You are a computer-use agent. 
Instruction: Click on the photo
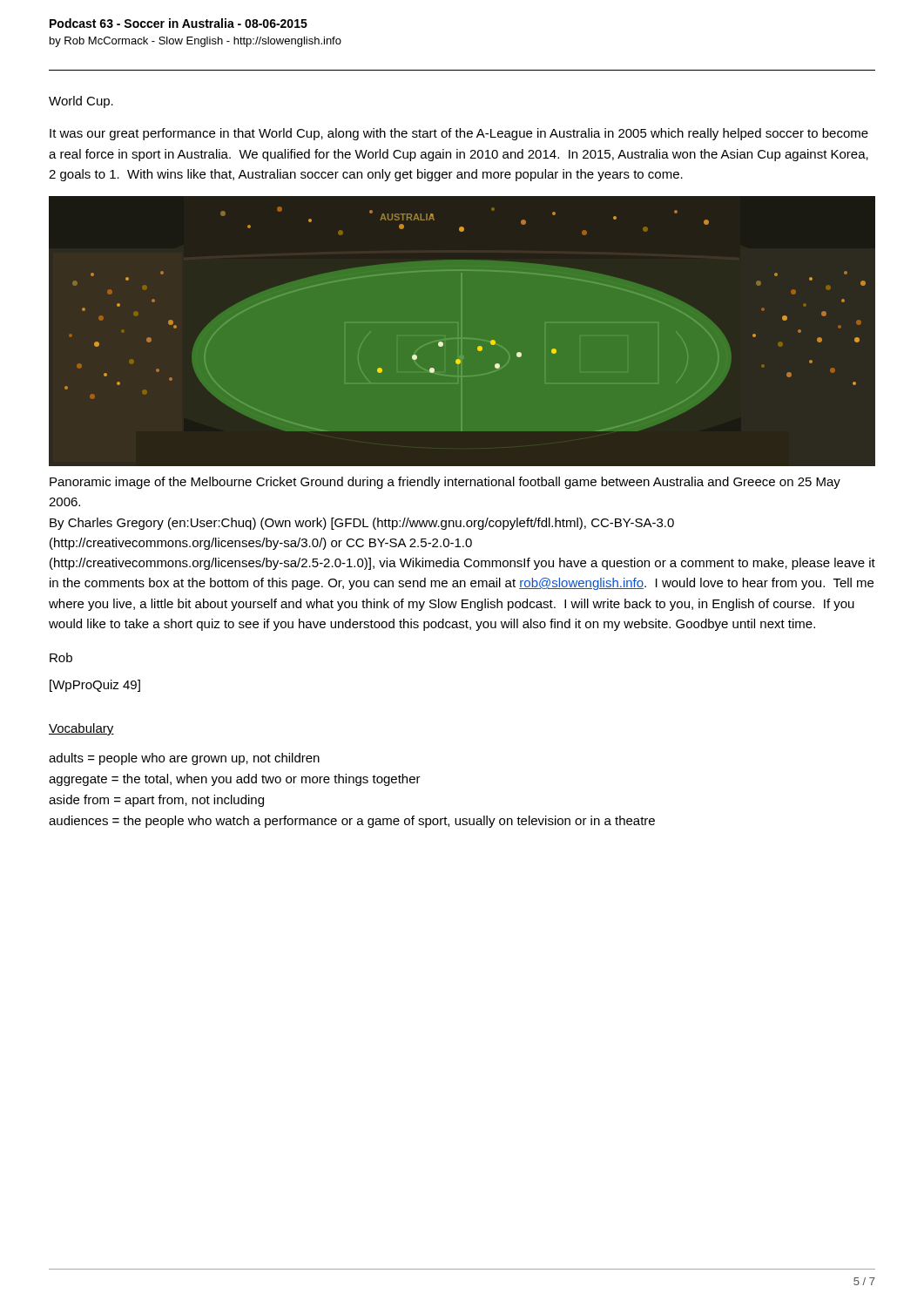click(x=462, y=331)
